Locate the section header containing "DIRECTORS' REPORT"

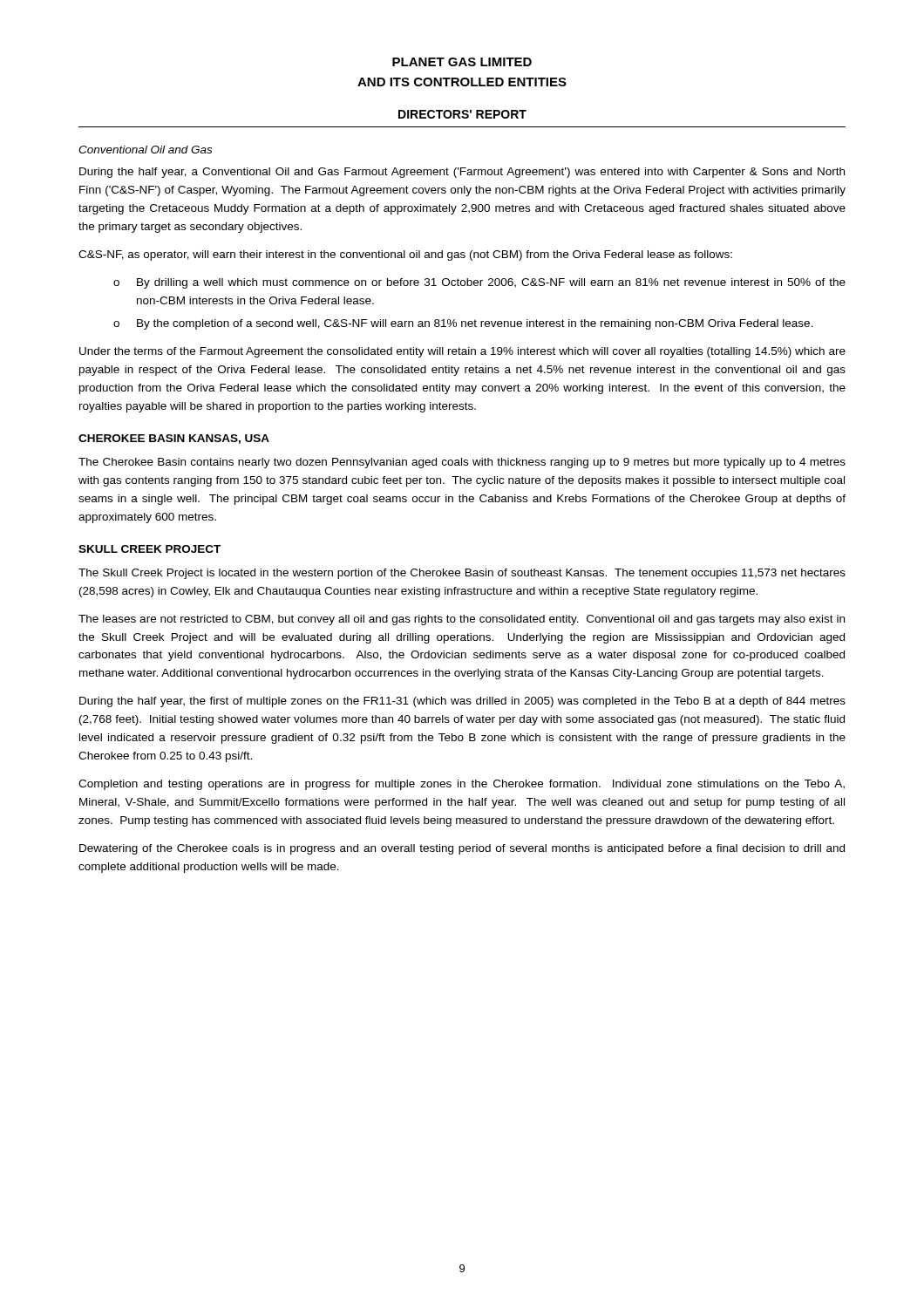pyautogui.click(x=462, y=114)
